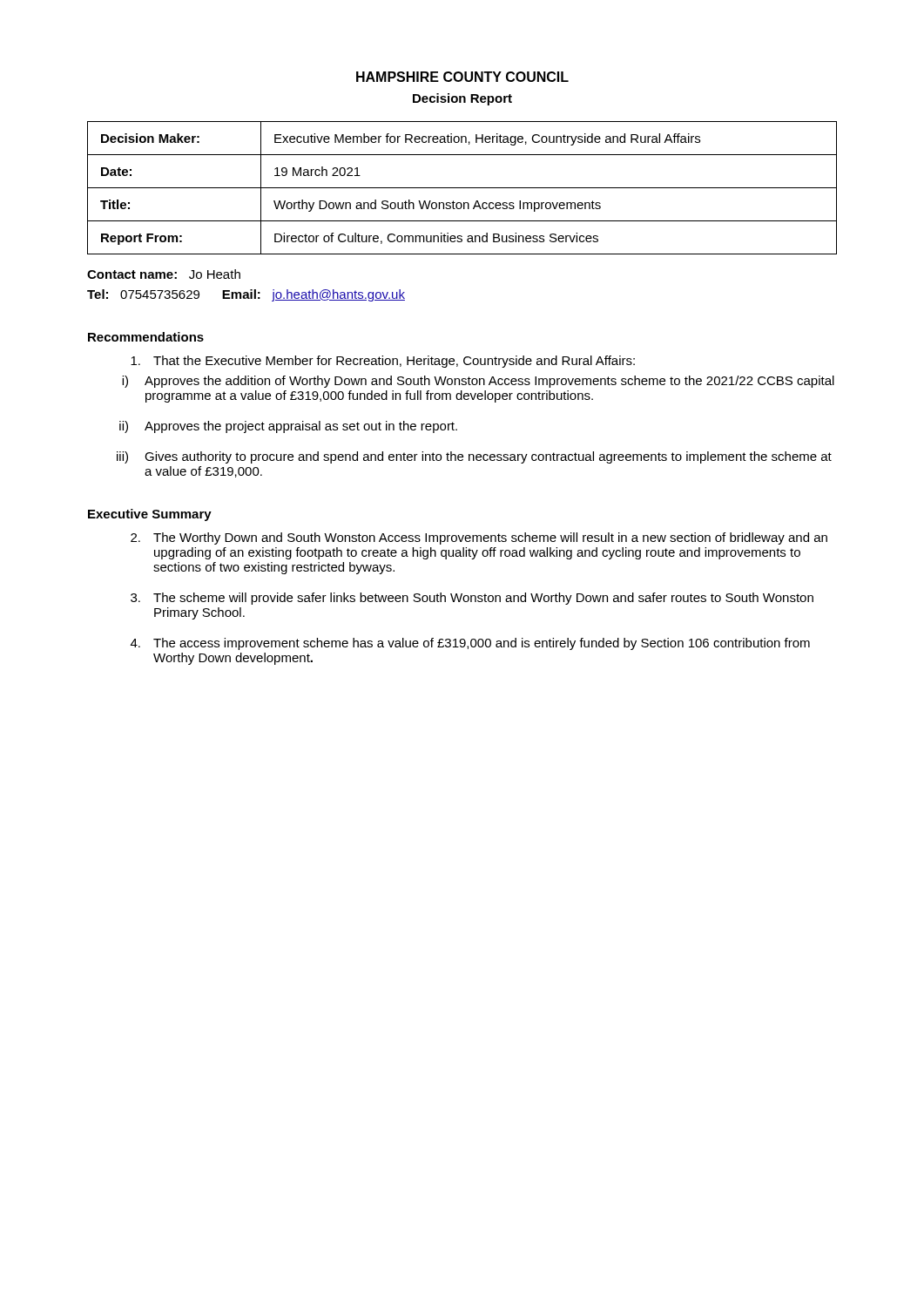The image size is (924, 1307).
Task: Find the list item that says "4. The access"
Action: click(479, 650)
